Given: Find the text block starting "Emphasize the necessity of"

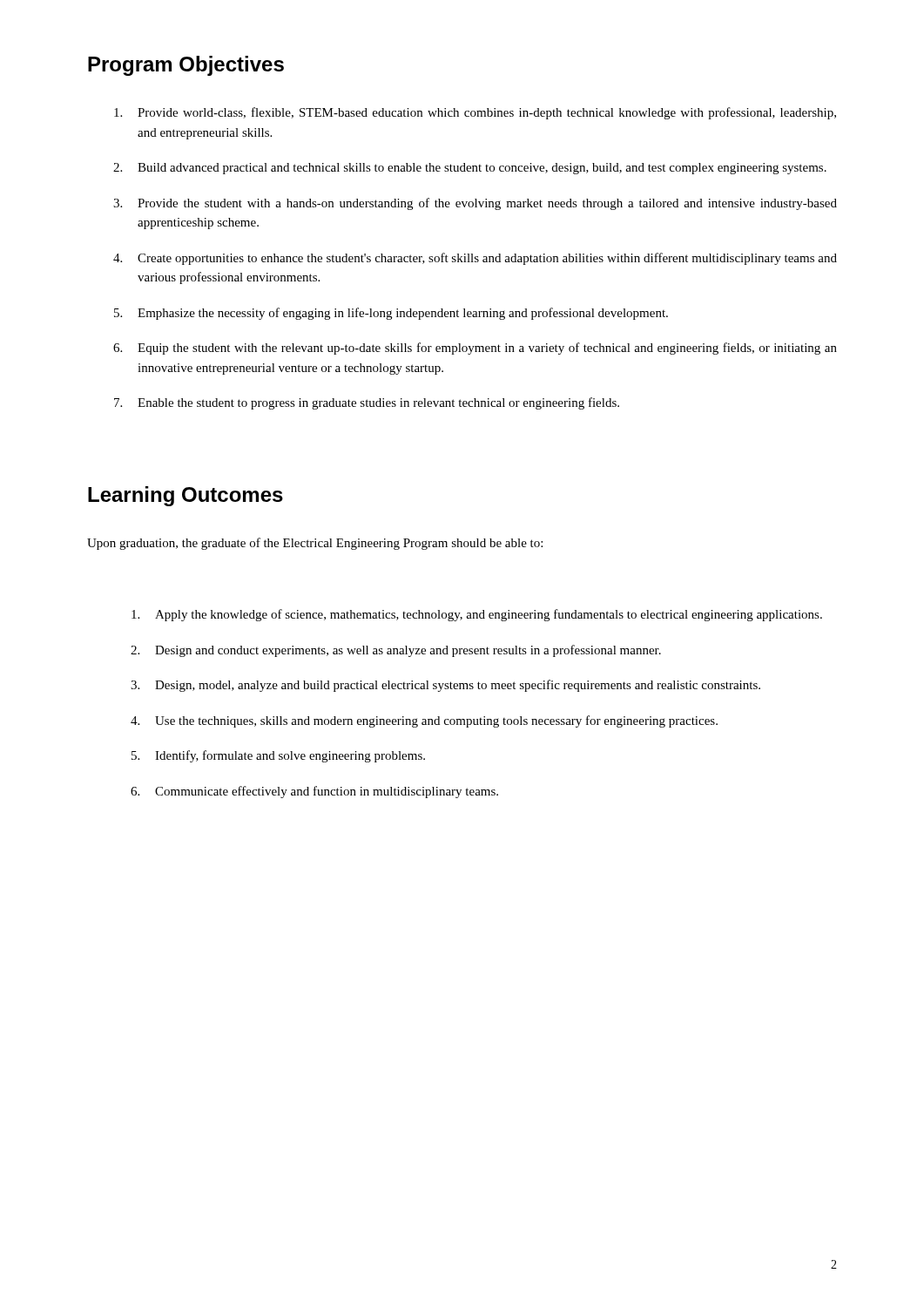Looking at the screenshot, I should tap(487, 313).
